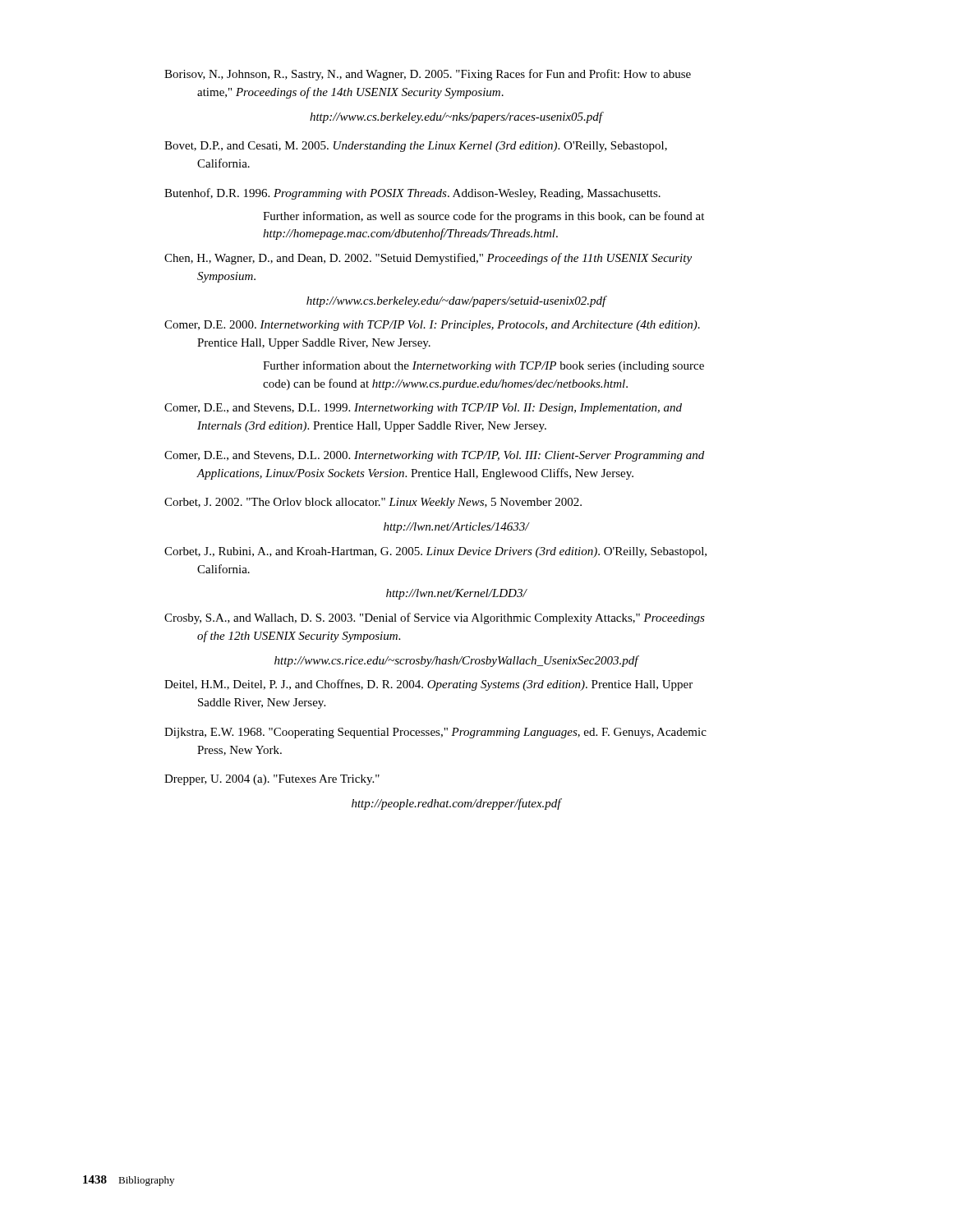Find the text starting "Chen, H., Wagner, D., and Dean, D. 2002."
The image size is (953, 1232).
(x=428, y=259)
